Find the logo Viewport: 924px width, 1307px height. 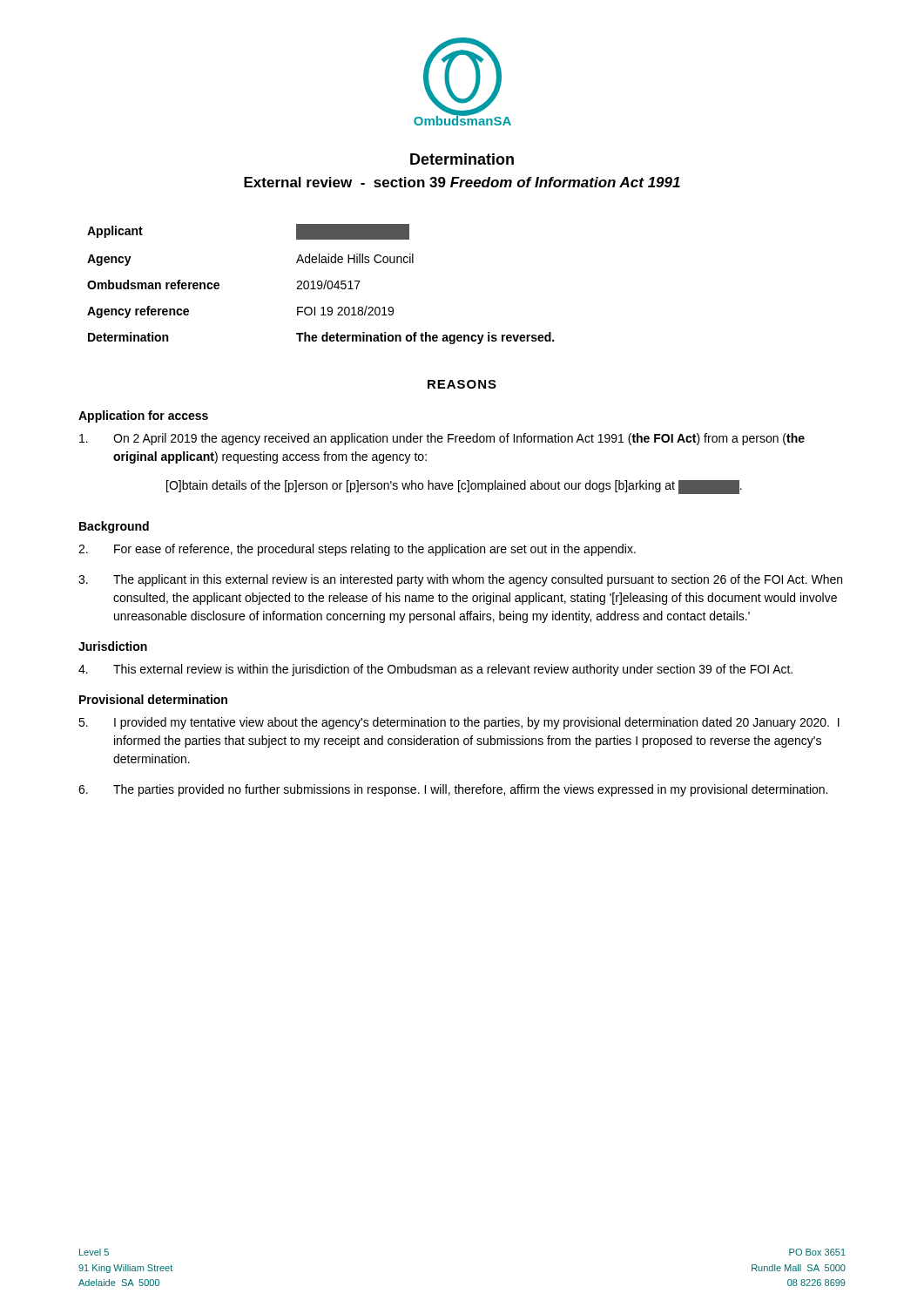pos(462,67)
